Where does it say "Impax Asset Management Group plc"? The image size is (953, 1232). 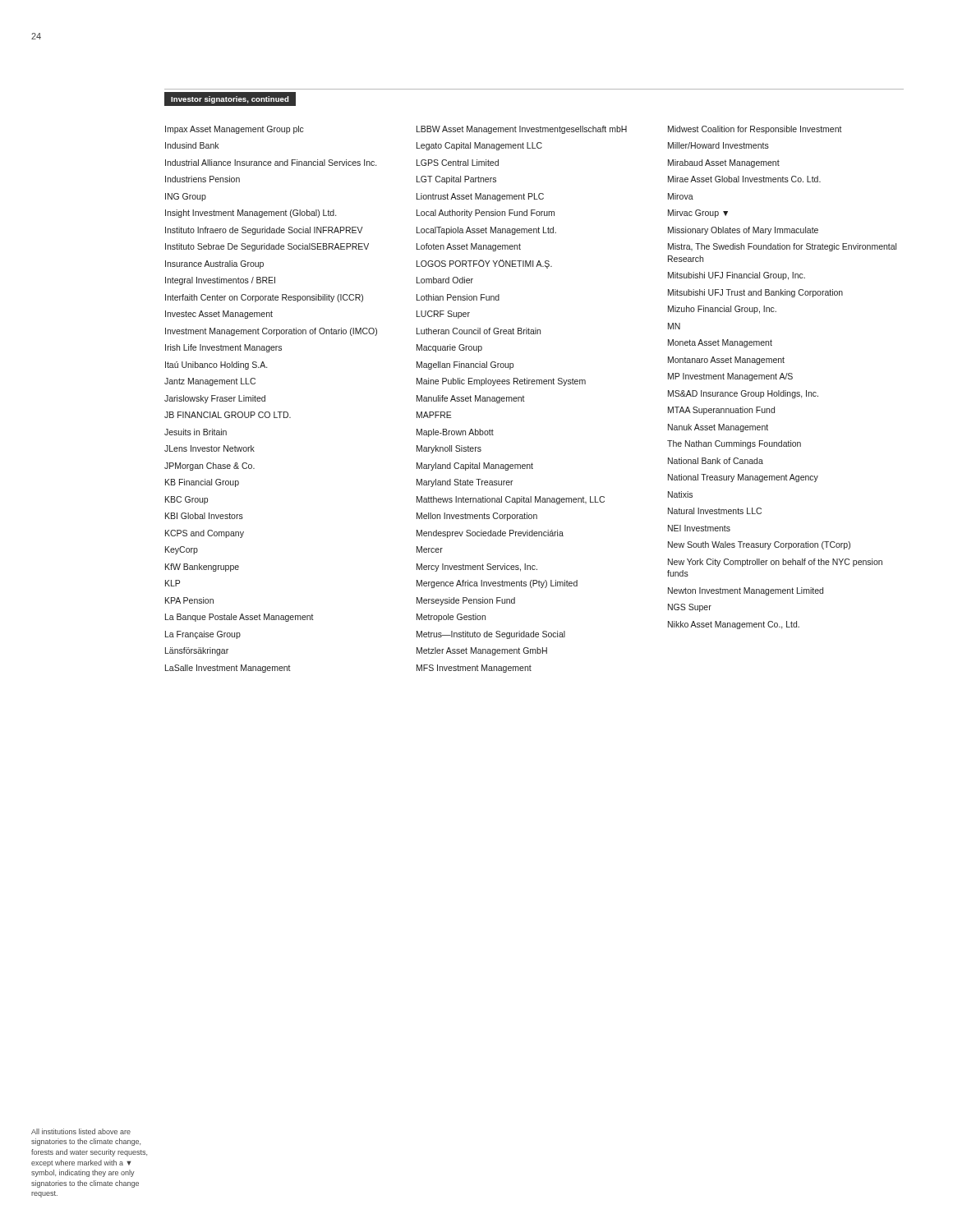click(234, 129)
